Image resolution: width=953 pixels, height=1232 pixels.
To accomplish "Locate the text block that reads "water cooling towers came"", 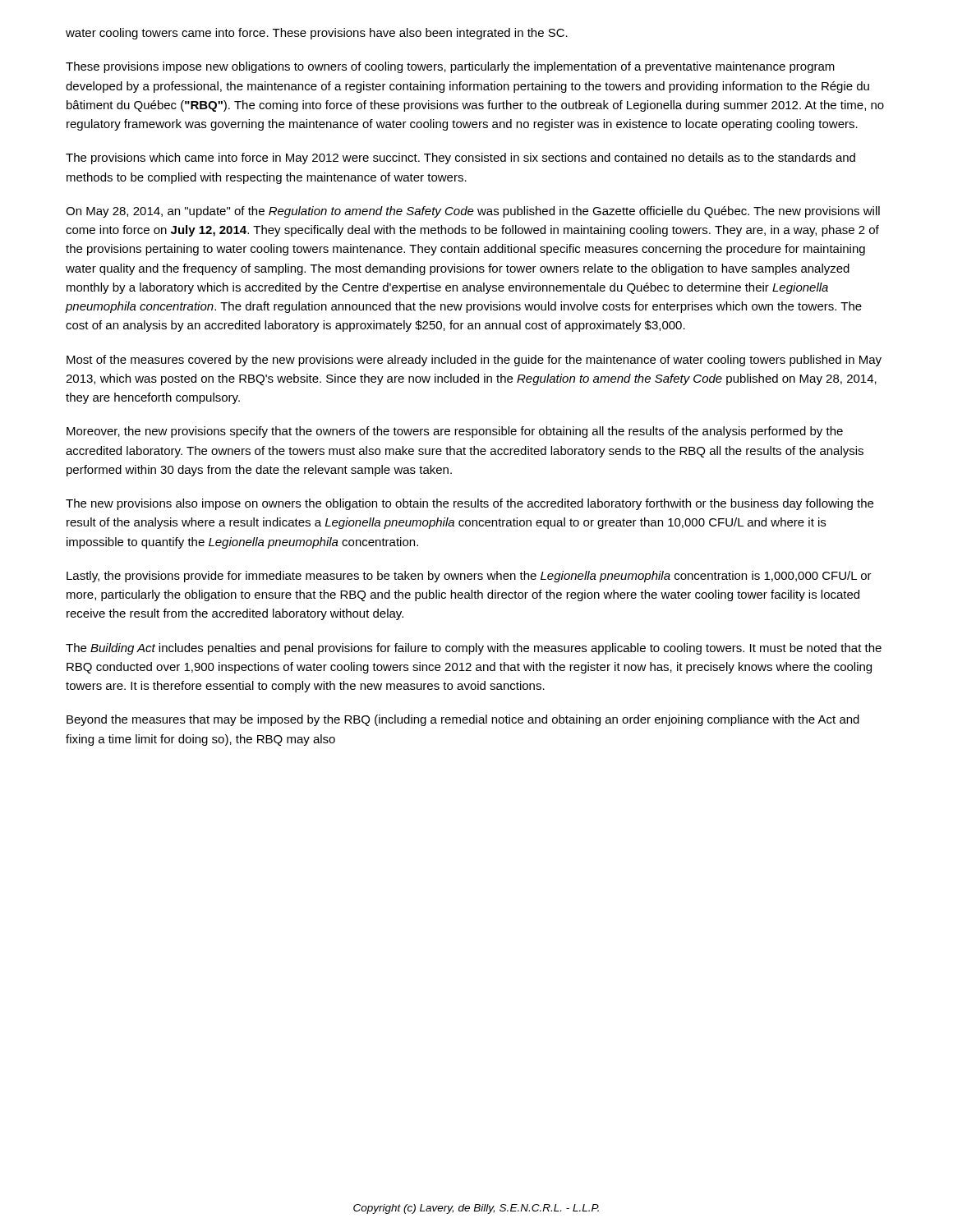I will (x=317, y=32).
